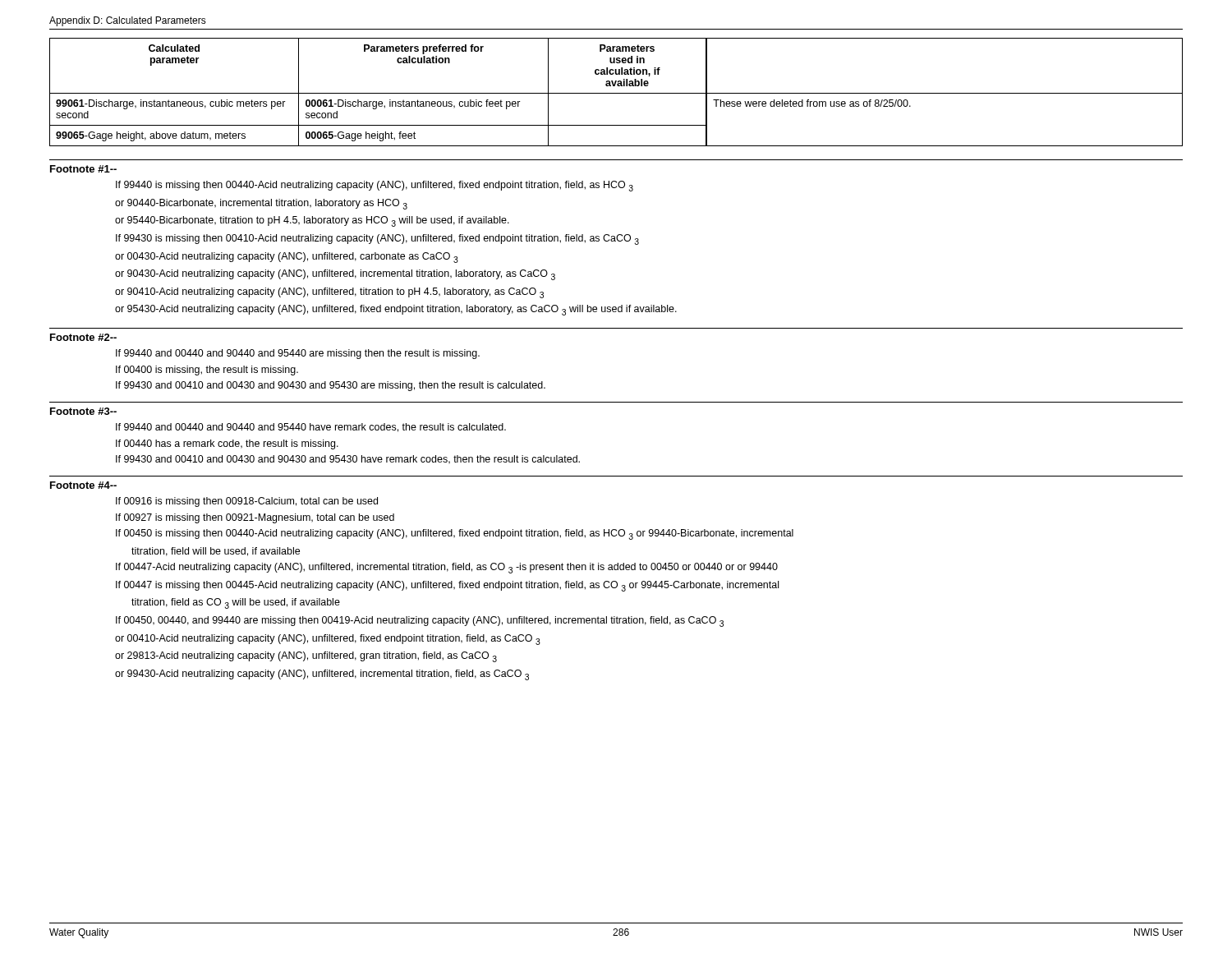Select the region starting "If 00916 is missing then 00918-Calcium, total can"
The image size is (1232, 953).
coord(649,589)
